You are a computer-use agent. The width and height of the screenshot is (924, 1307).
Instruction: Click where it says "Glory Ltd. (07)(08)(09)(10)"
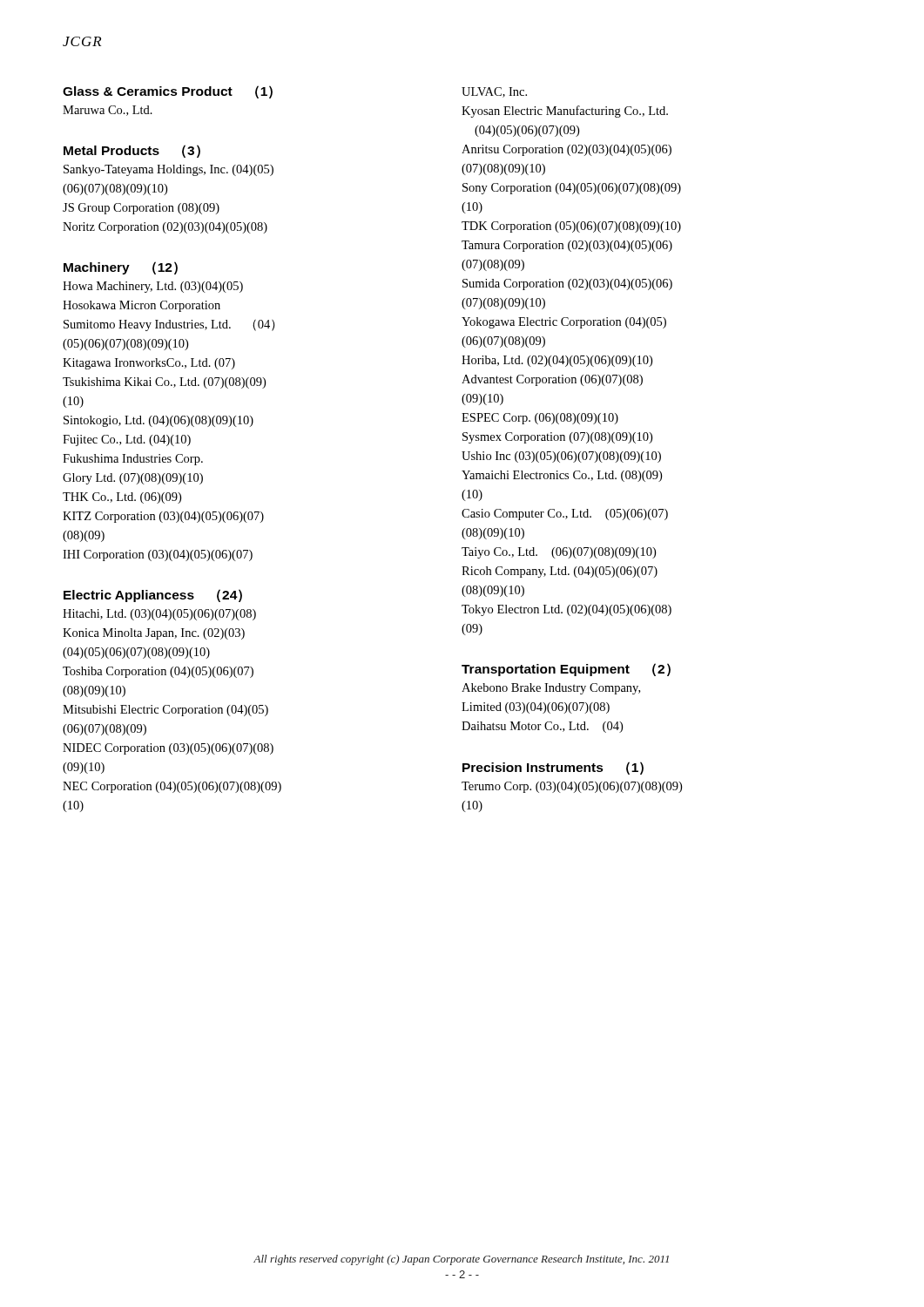coord(133,479)
